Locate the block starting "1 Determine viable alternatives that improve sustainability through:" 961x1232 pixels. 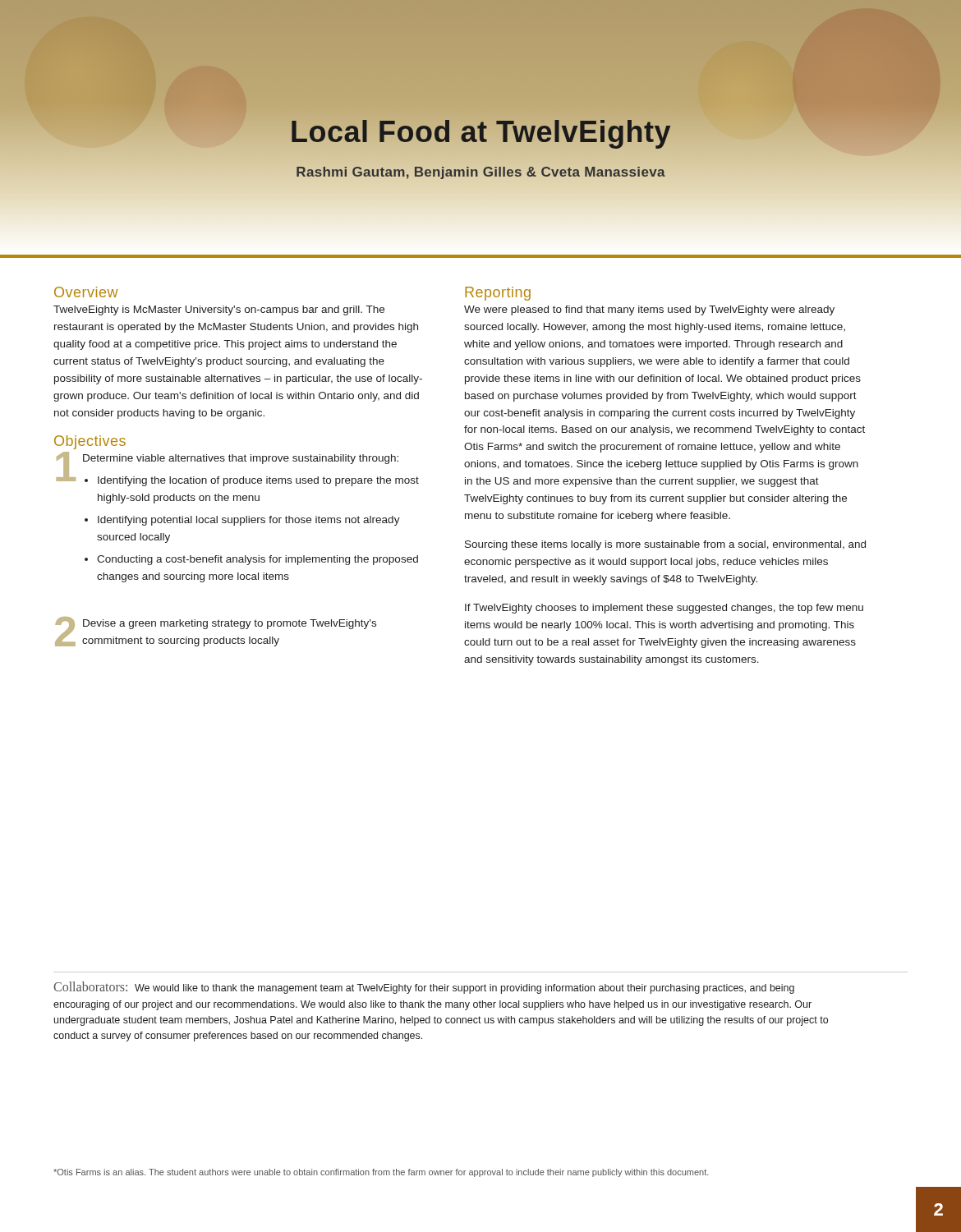coord(238,520)
